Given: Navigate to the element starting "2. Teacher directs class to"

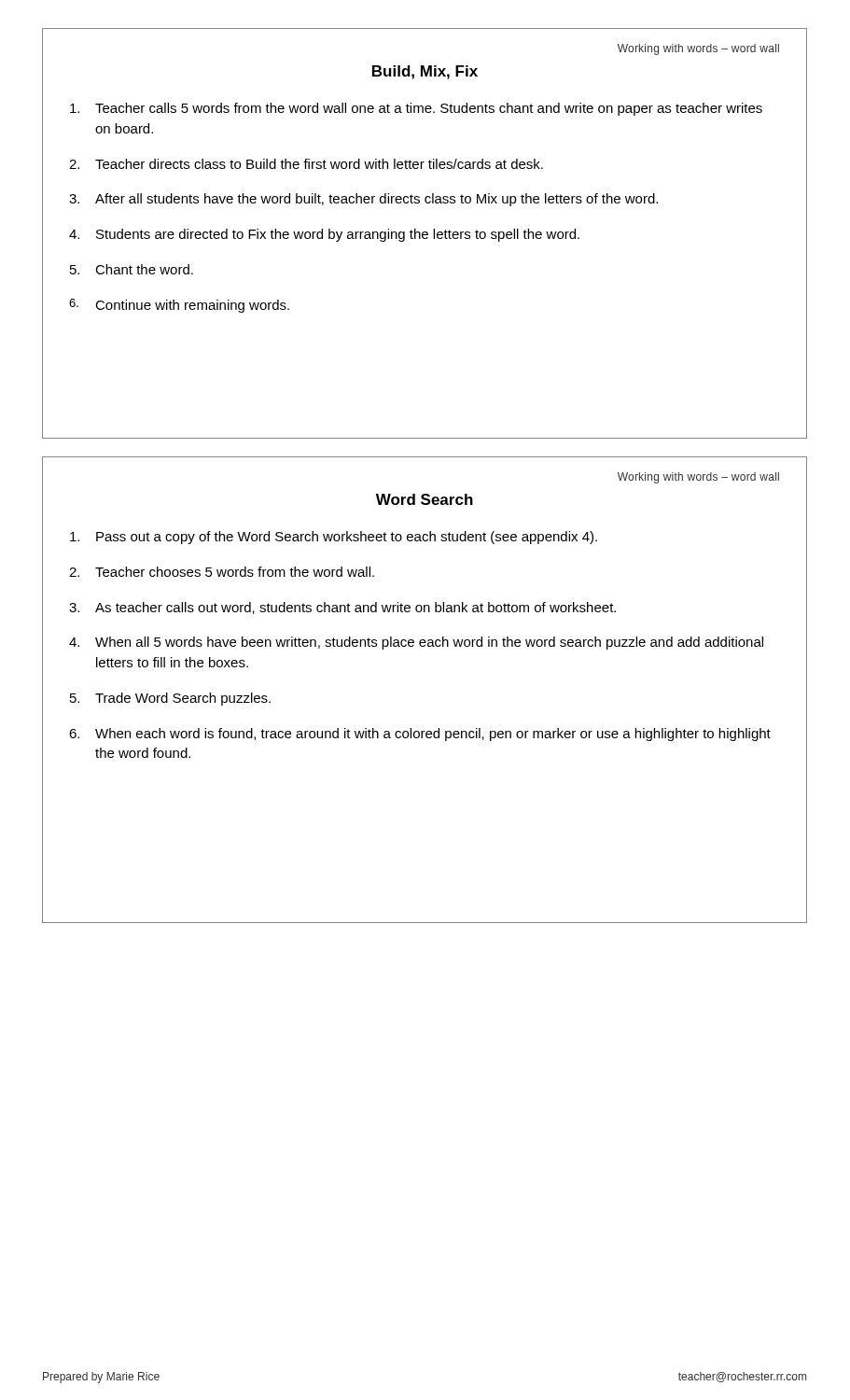Looking at the screenshot, I should (425, 164).
